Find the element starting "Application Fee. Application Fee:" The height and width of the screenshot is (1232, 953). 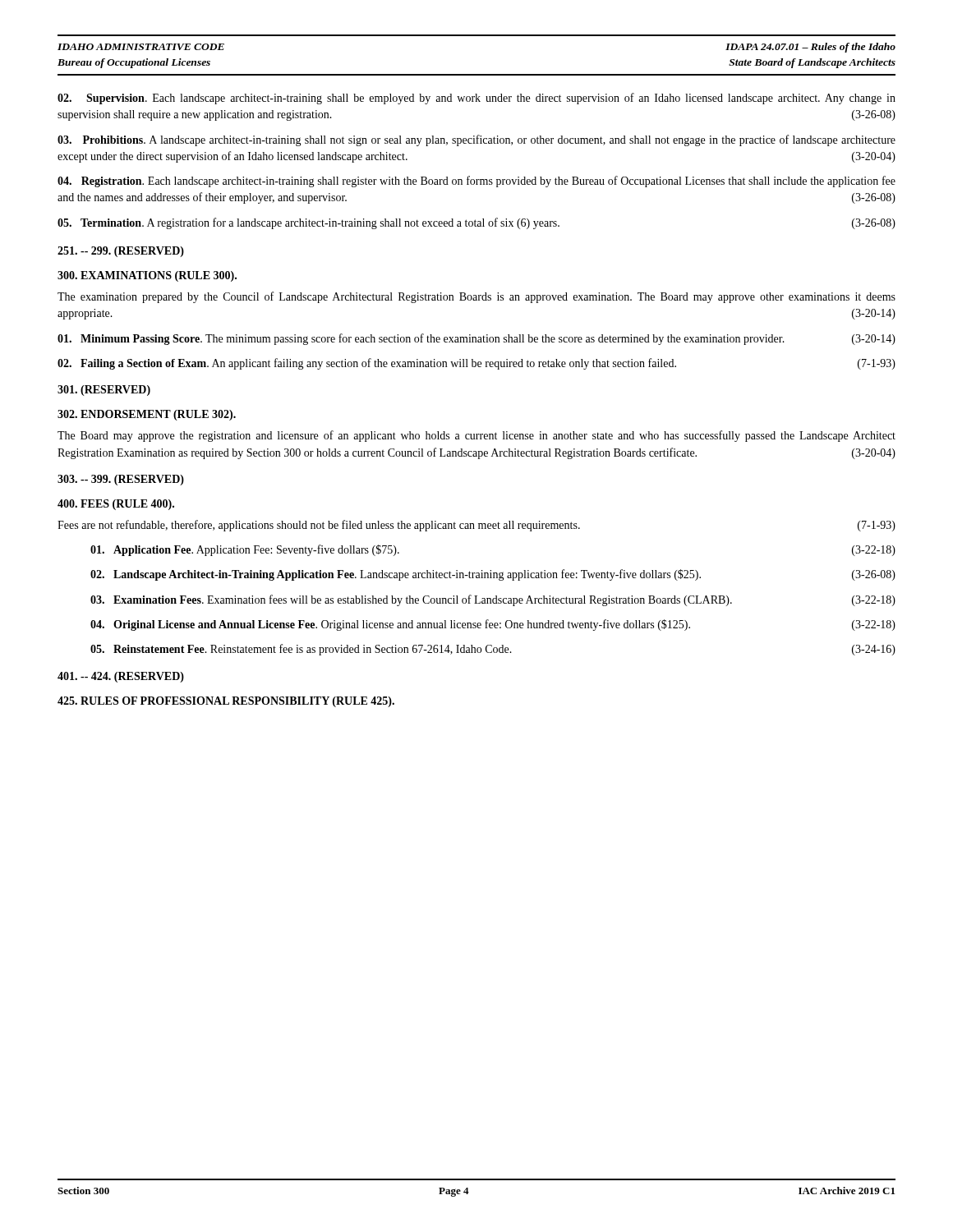coord(246,550)
